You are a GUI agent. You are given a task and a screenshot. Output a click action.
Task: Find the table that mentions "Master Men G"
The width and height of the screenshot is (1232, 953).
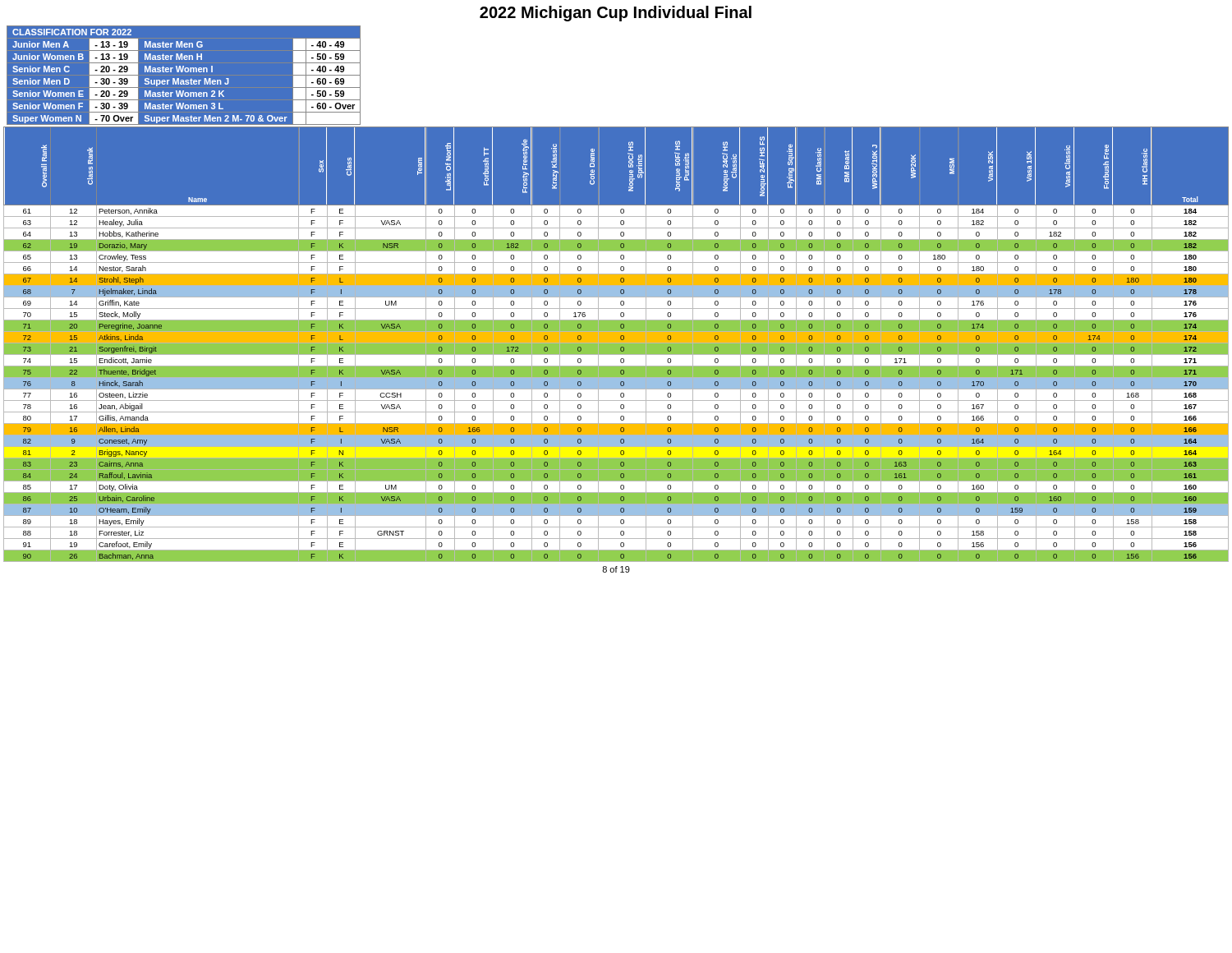click(616, 75)
